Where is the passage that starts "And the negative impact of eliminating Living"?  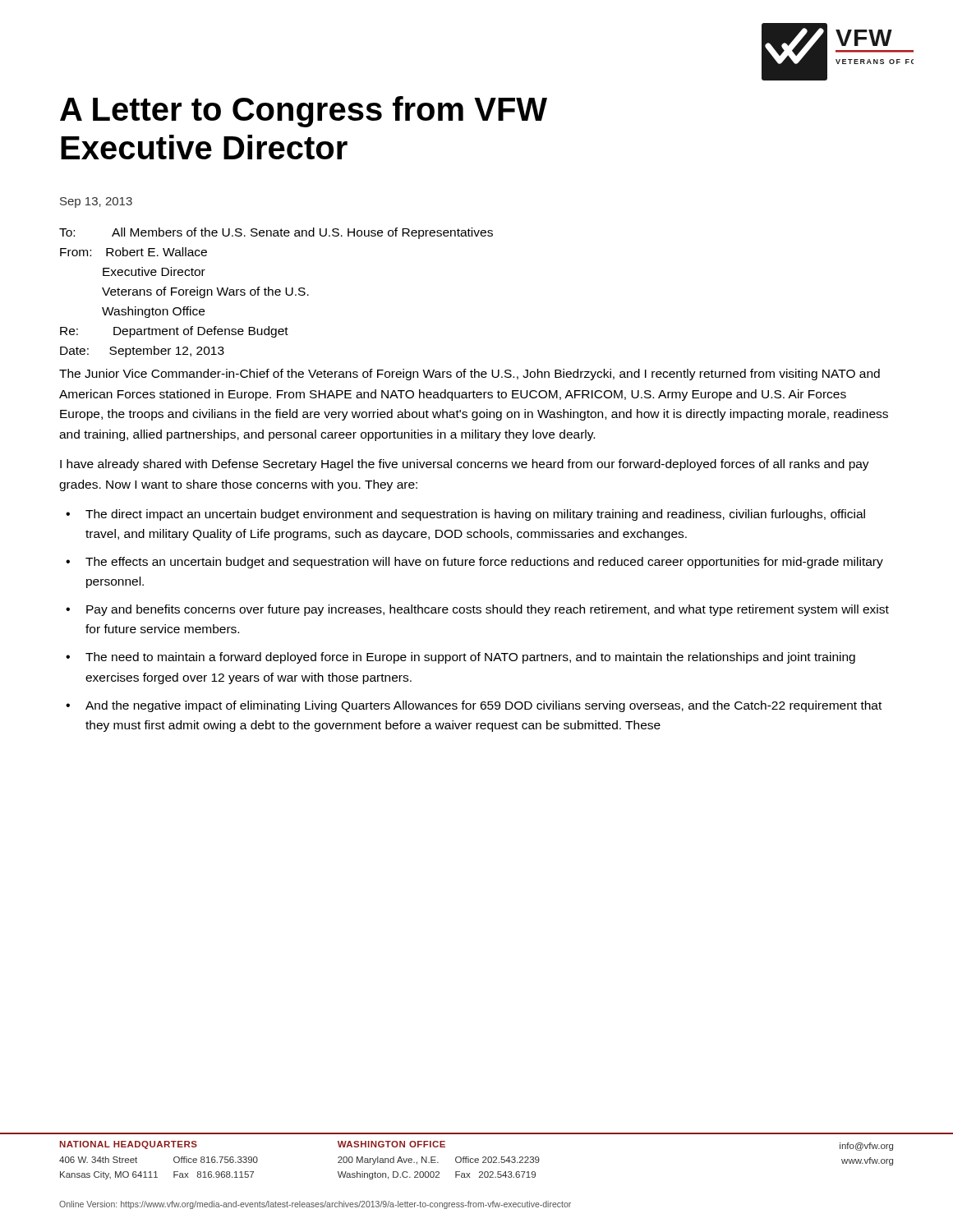tap(484, 715)
